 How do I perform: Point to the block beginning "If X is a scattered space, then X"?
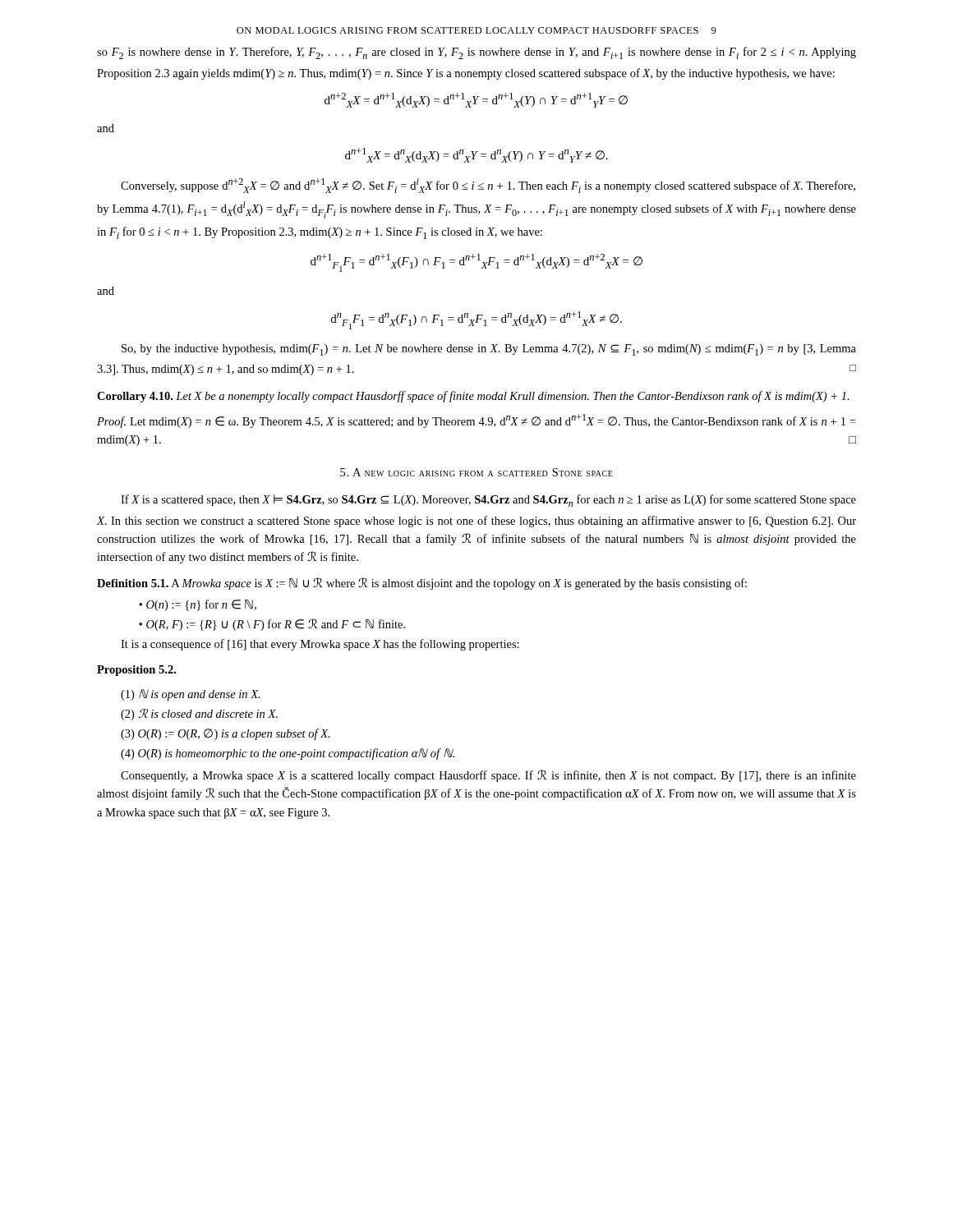pyautogui.click(x=476, y=529)
